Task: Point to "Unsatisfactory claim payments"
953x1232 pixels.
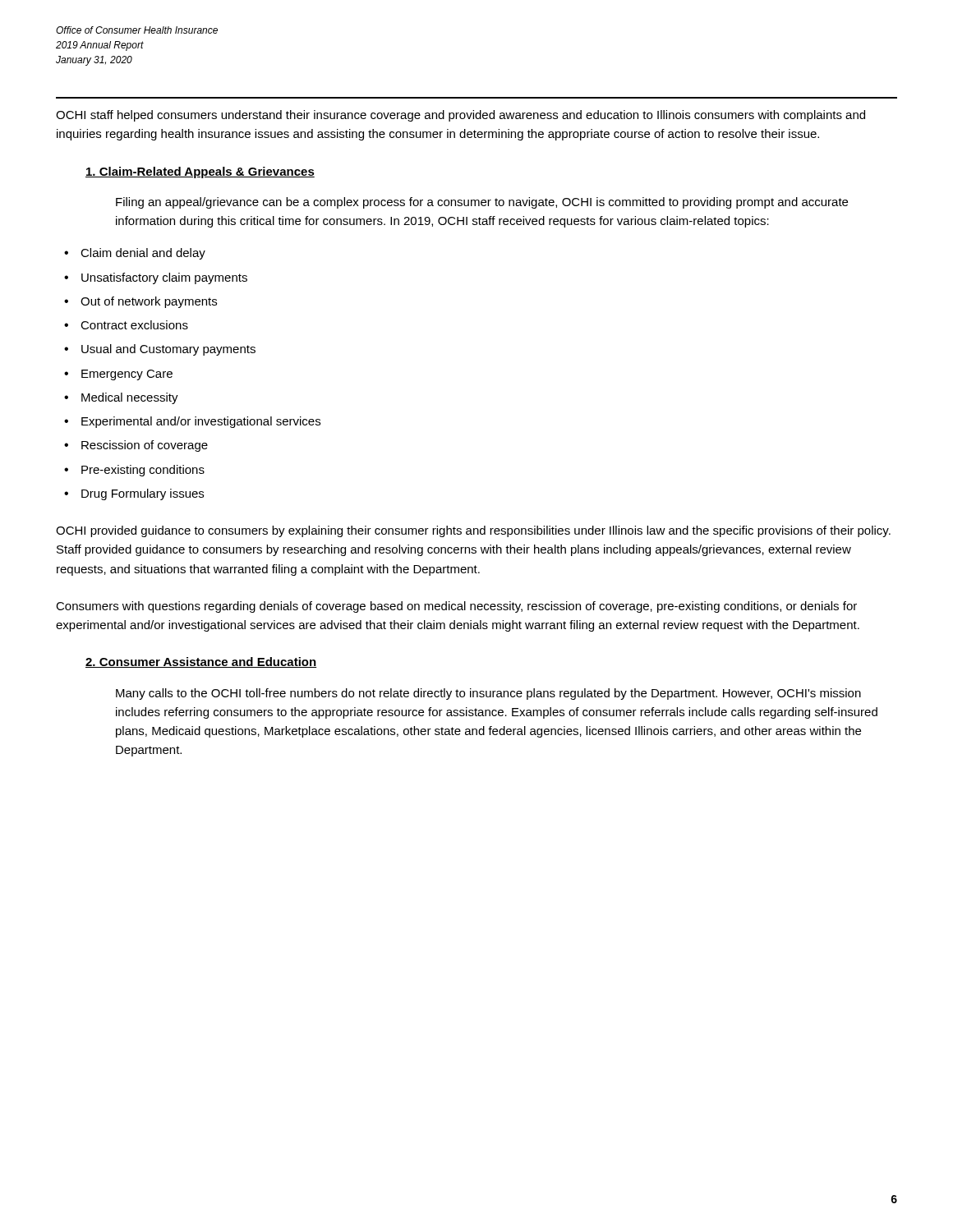Action: coord(164,277)
